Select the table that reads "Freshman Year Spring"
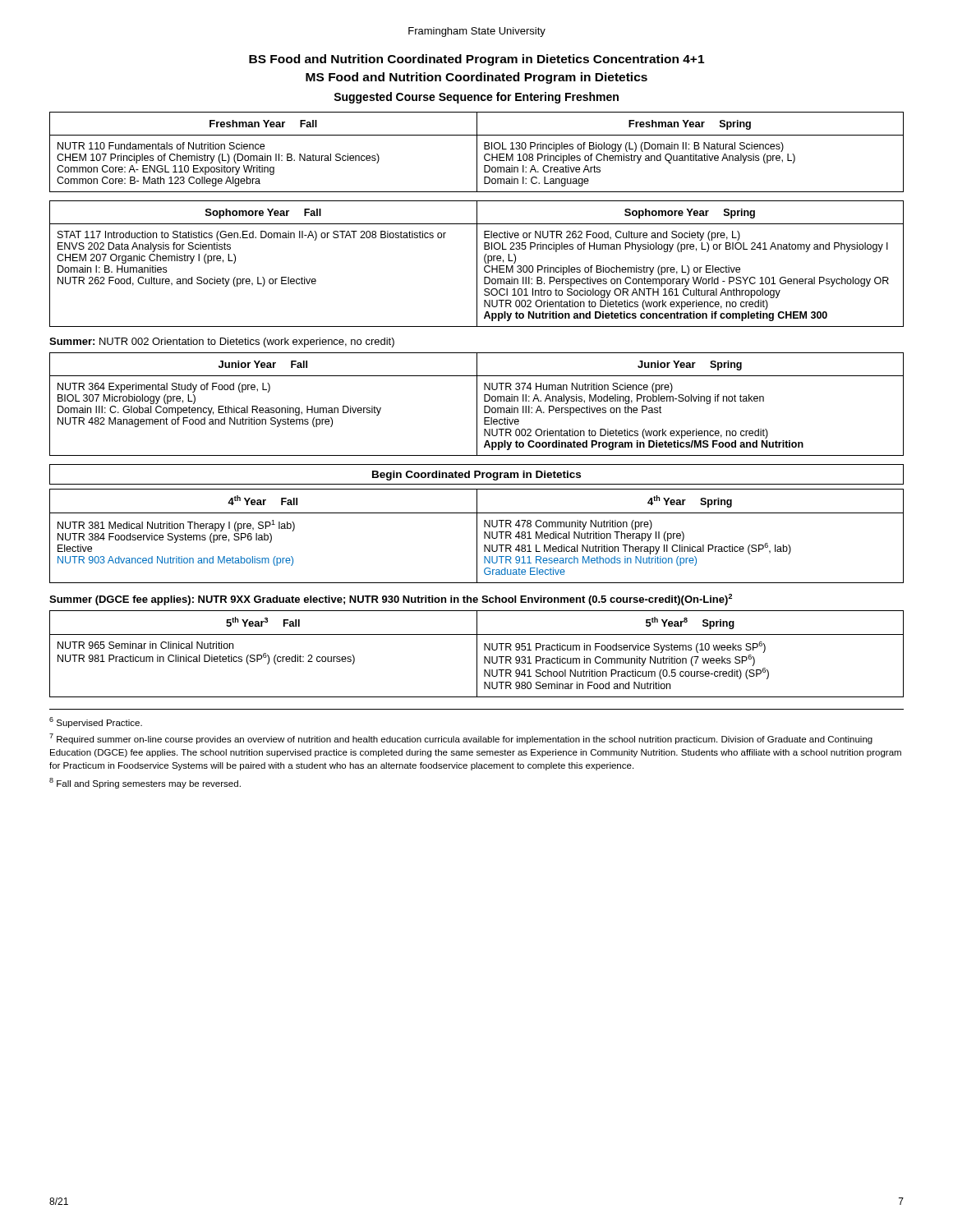The width and height of the screenshot is (953, 1232). pos(476,152)
